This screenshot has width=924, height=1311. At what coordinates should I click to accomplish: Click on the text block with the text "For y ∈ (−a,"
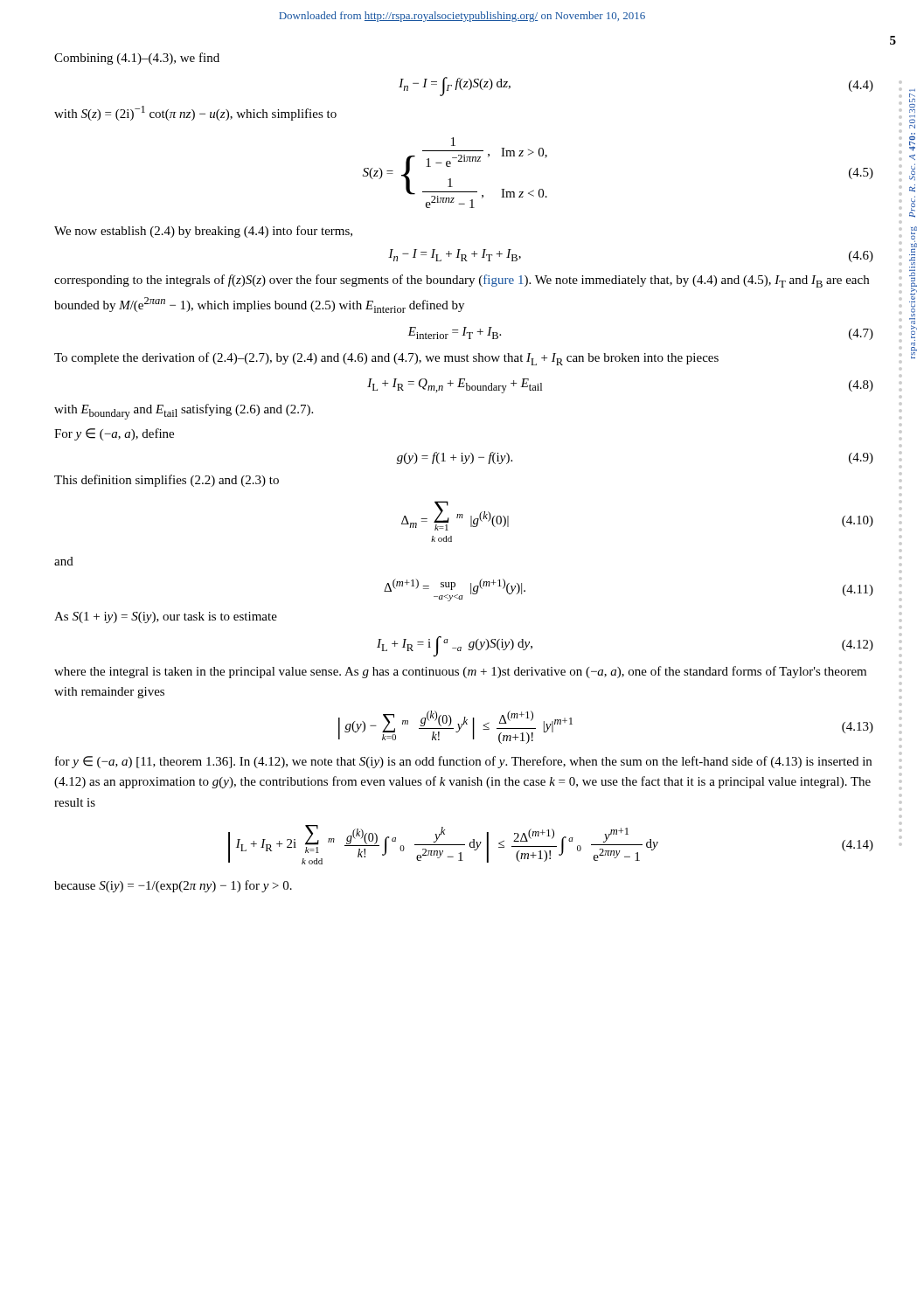114,434
